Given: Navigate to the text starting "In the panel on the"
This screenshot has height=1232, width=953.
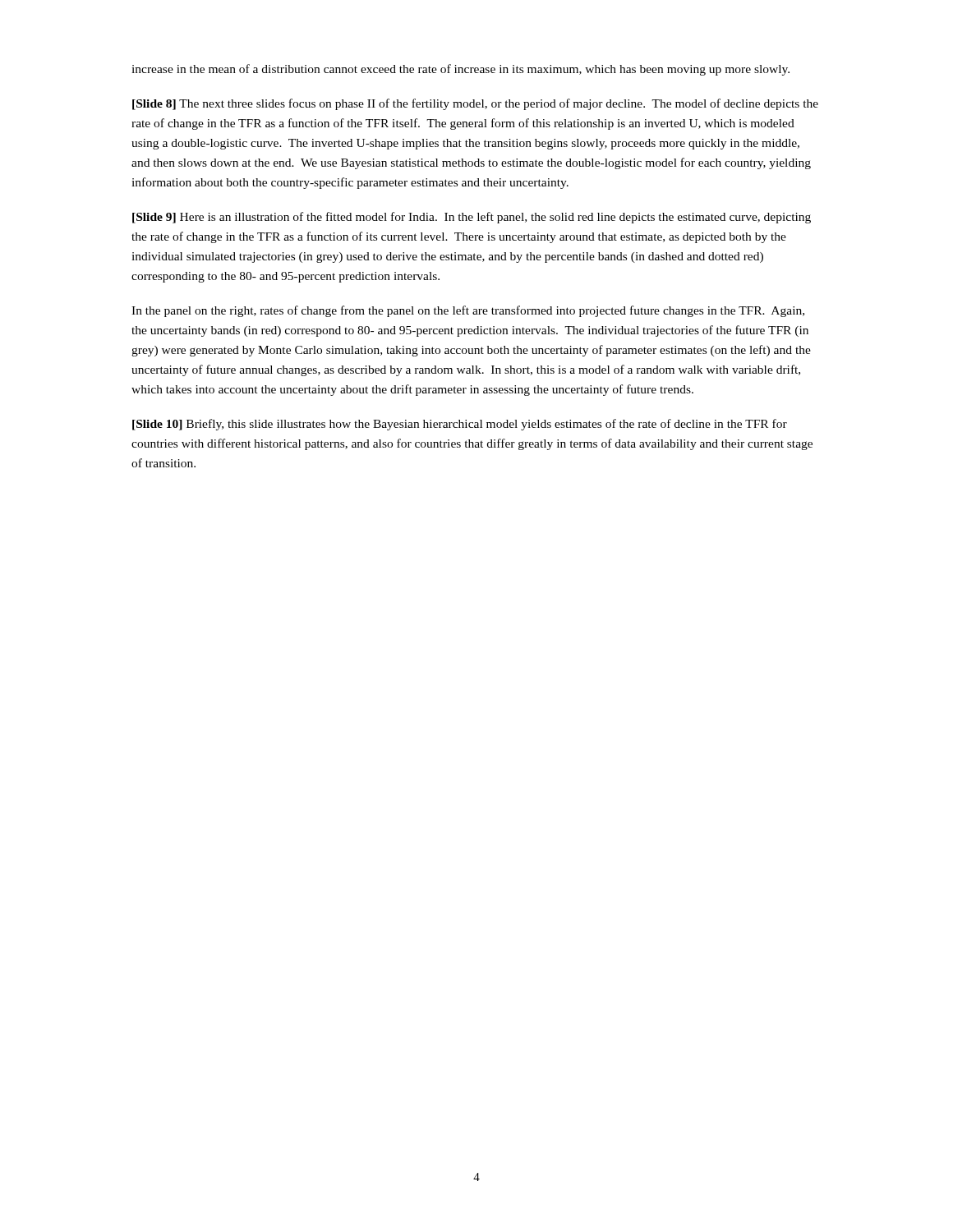Looking at the screenshot, I should click(x=471, y=350).
